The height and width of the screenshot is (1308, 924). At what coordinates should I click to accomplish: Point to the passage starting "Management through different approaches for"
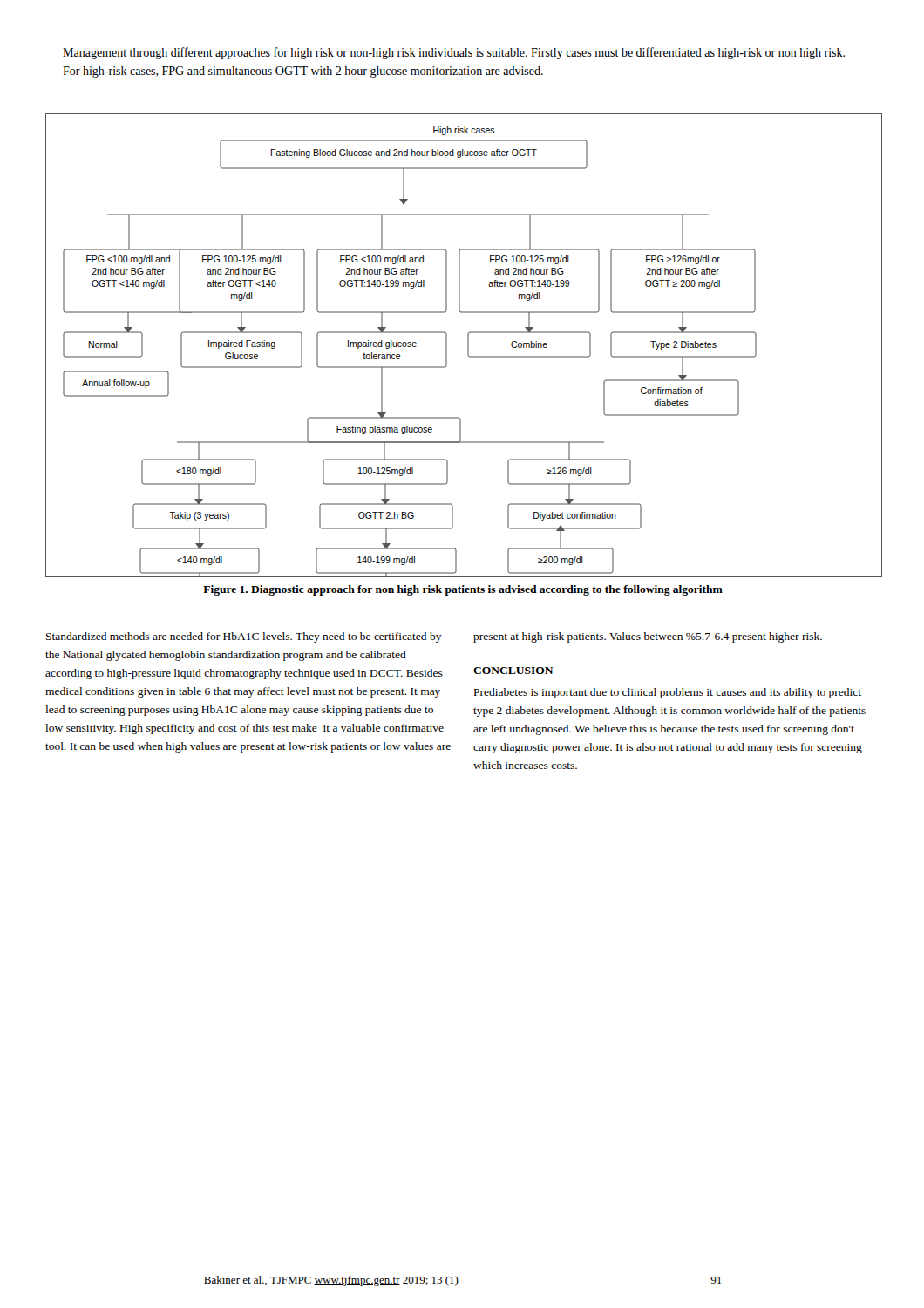coord(454,62)
